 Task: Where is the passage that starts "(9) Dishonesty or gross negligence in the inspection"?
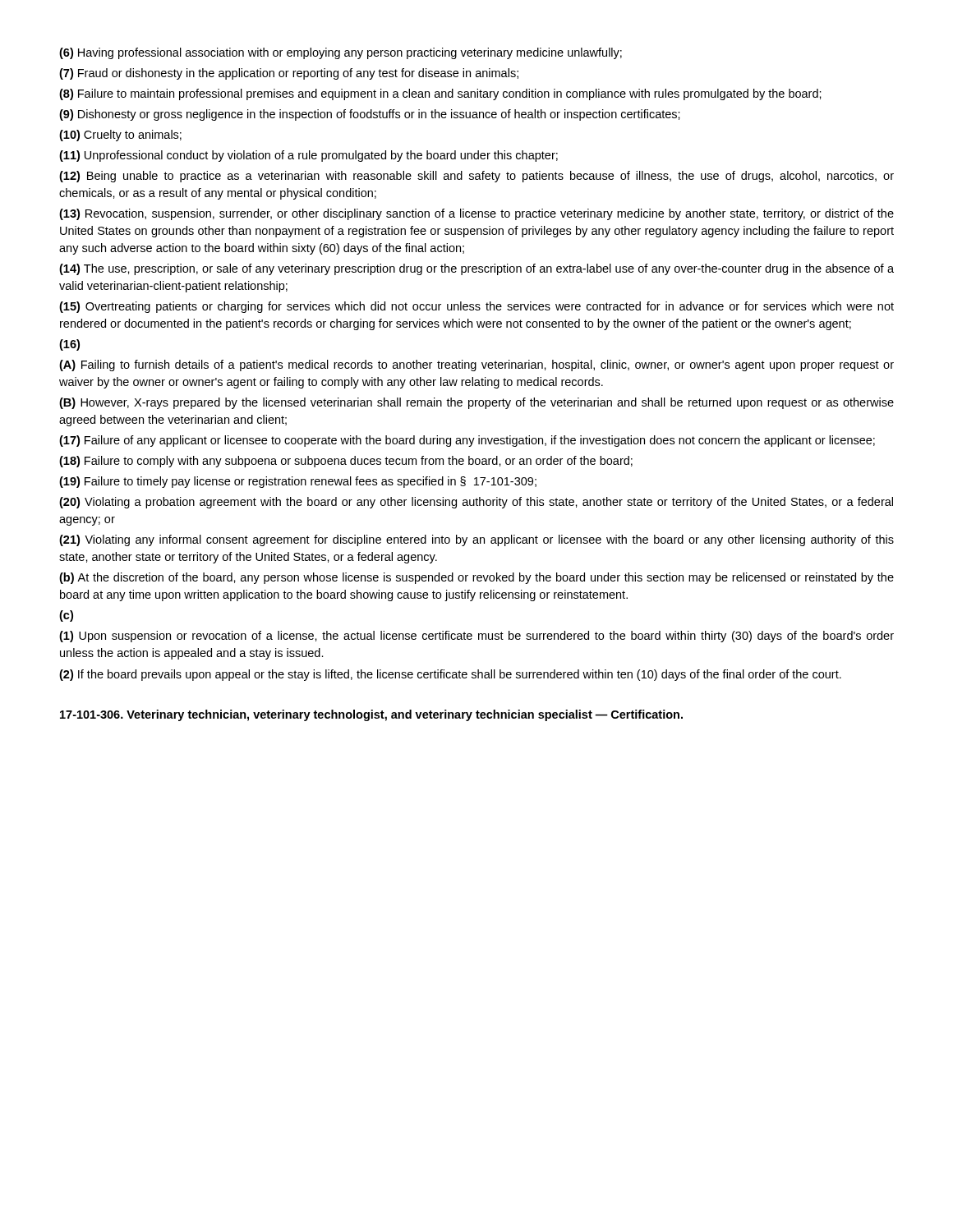click(370, 114)
